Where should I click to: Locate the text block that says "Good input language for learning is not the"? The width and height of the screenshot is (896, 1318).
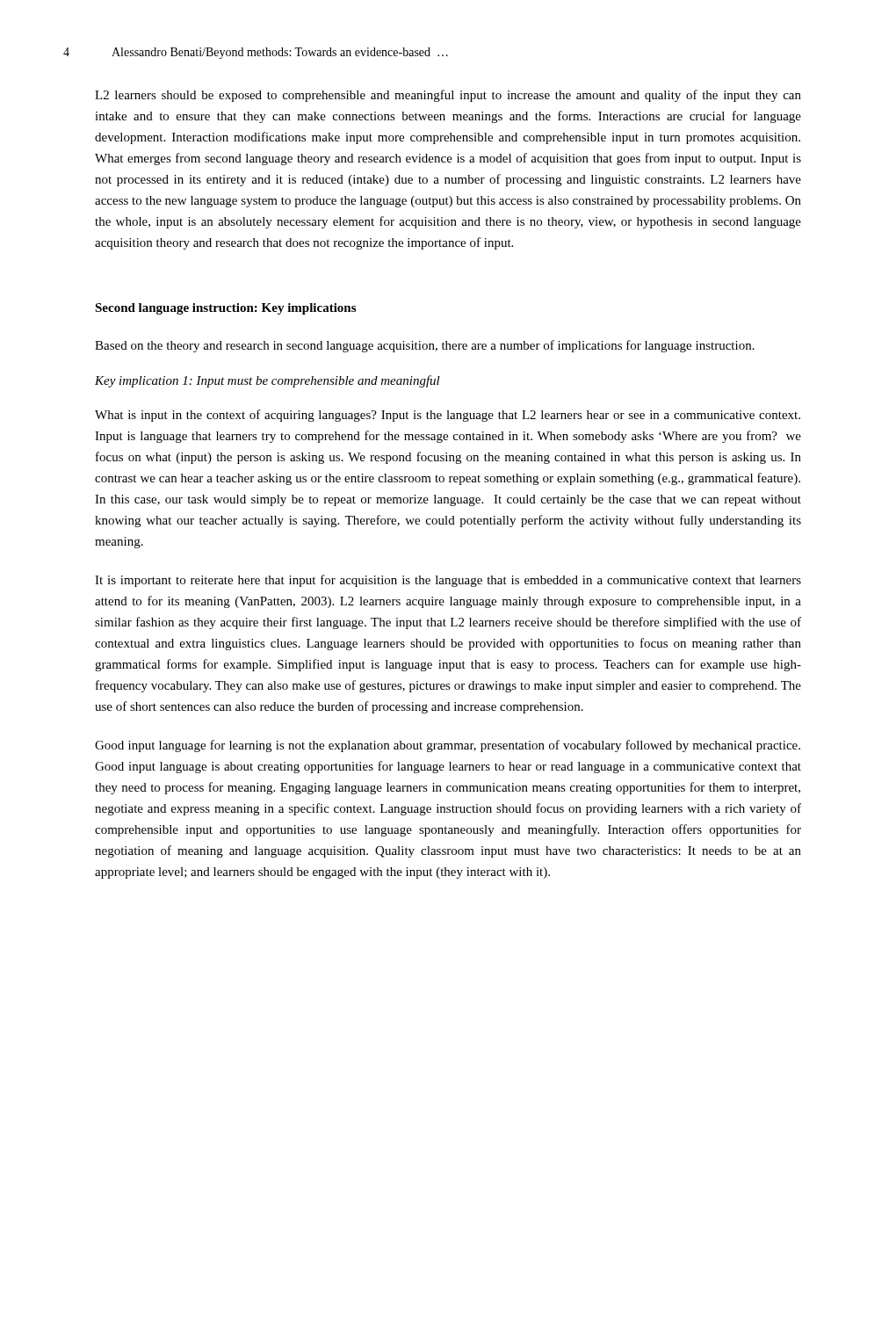pos(448,808)
